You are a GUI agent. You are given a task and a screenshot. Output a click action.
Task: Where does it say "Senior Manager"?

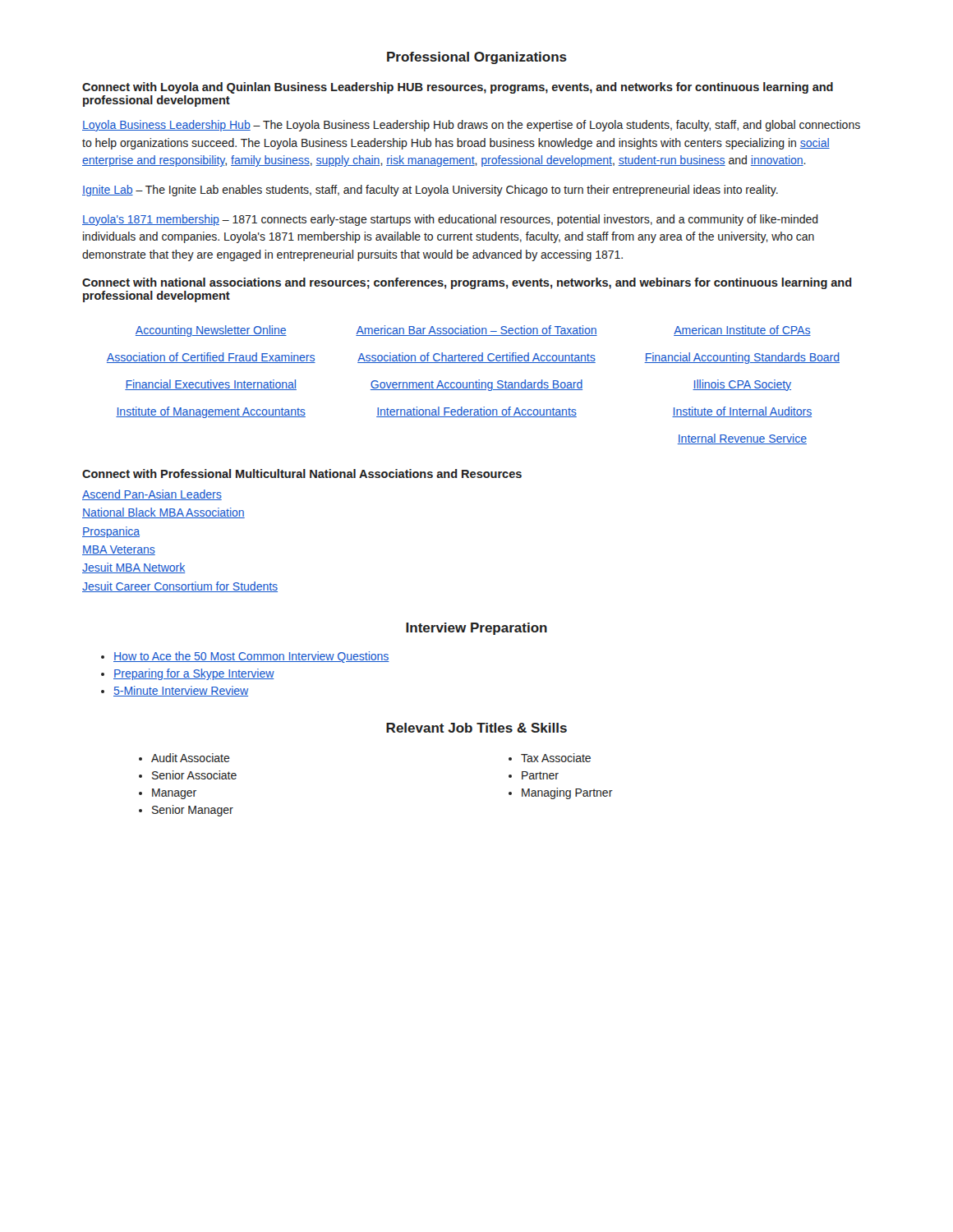pyautogui.click(x=192, y=810)
